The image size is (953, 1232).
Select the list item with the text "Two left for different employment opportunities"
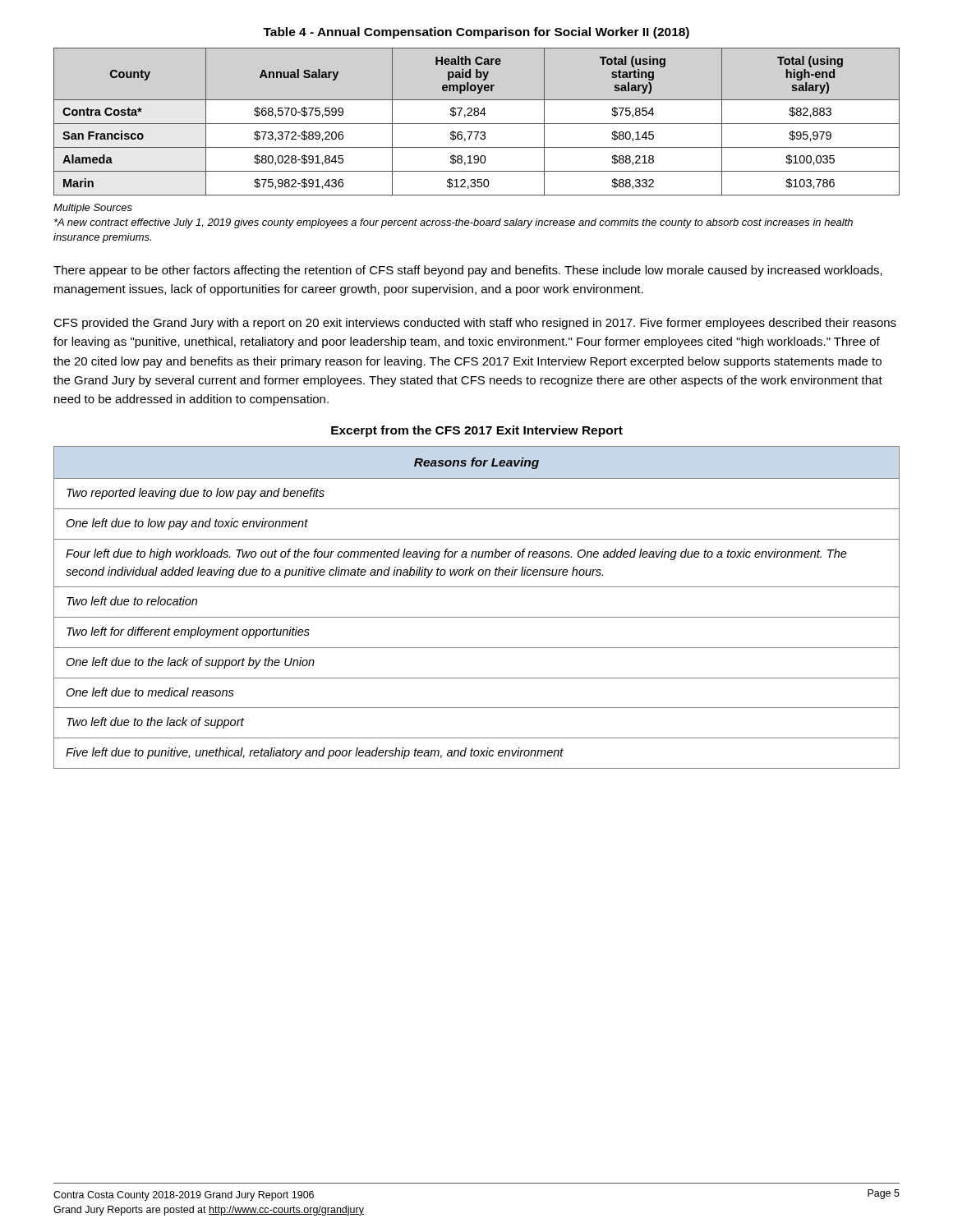coord(188,632)
